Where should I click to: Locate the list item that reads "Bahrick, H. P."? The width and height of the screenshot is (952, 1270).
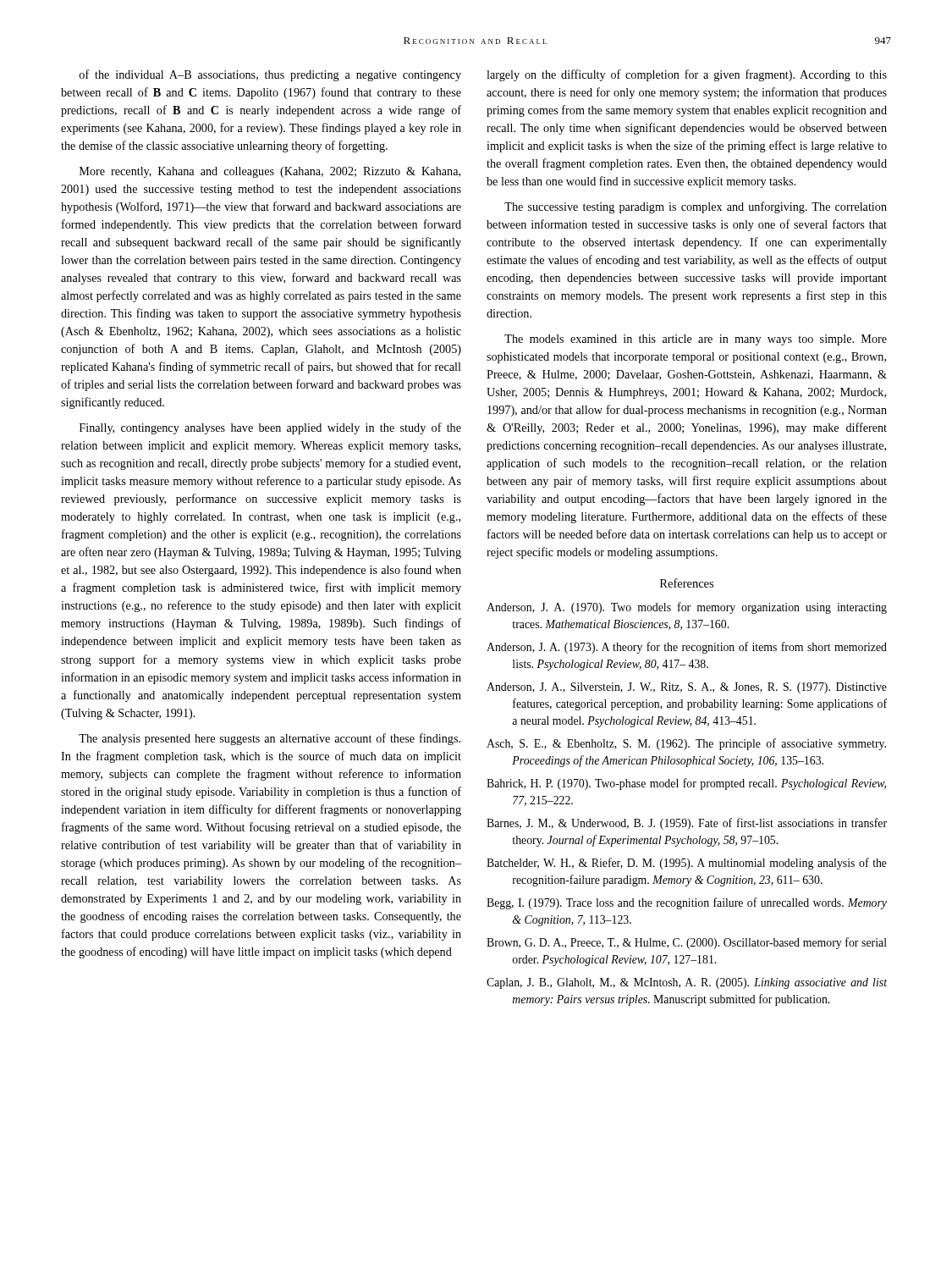687,792
